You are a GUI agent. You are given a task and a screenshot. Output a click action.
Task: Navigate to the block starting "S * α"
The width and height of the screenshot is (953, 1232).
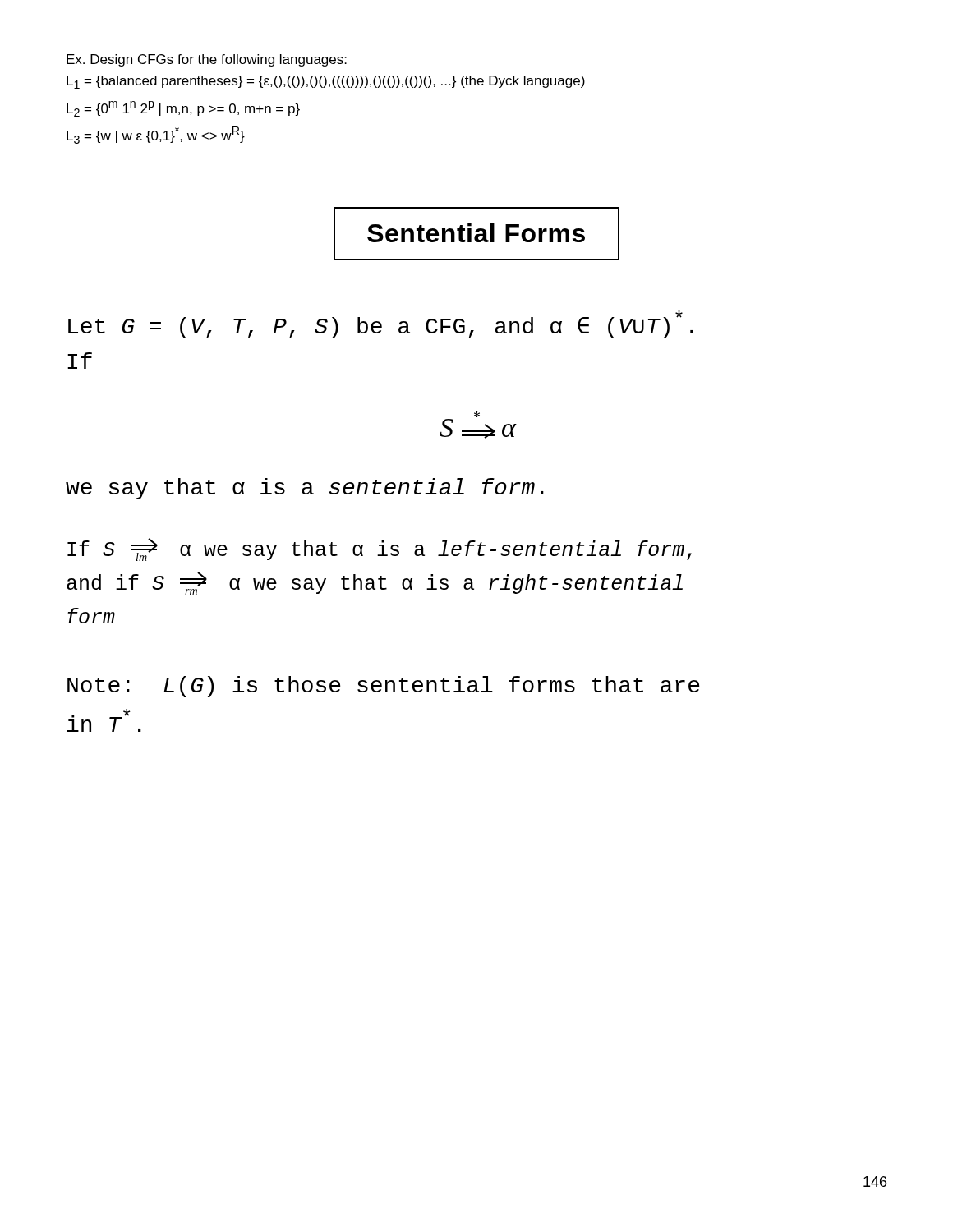(476, 428)
